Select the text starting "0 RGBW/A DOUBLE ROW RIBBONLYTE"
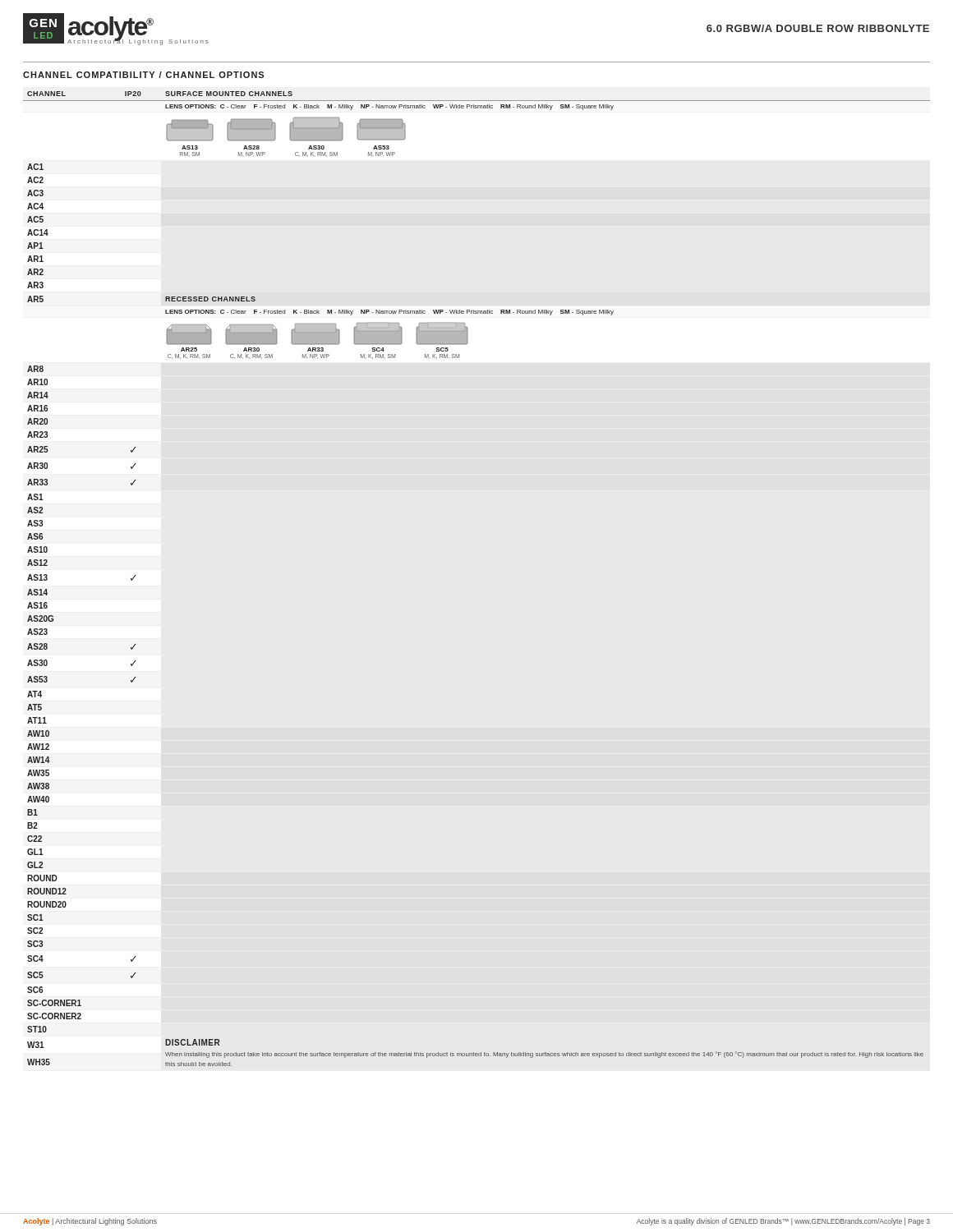 click(x=818, y=28)
